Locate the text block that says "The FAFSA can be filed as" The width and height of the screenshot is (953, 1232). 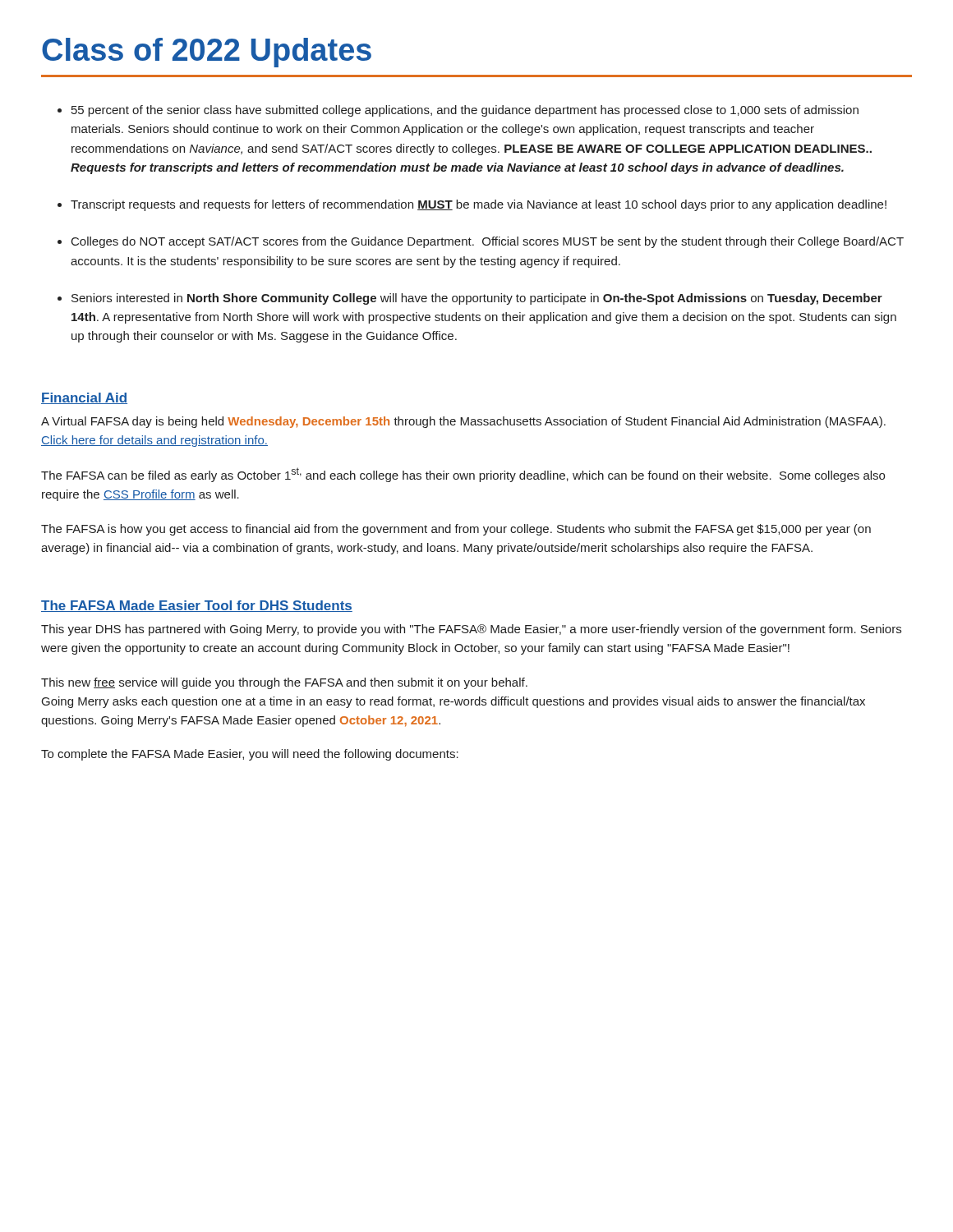tap(463, 483)
